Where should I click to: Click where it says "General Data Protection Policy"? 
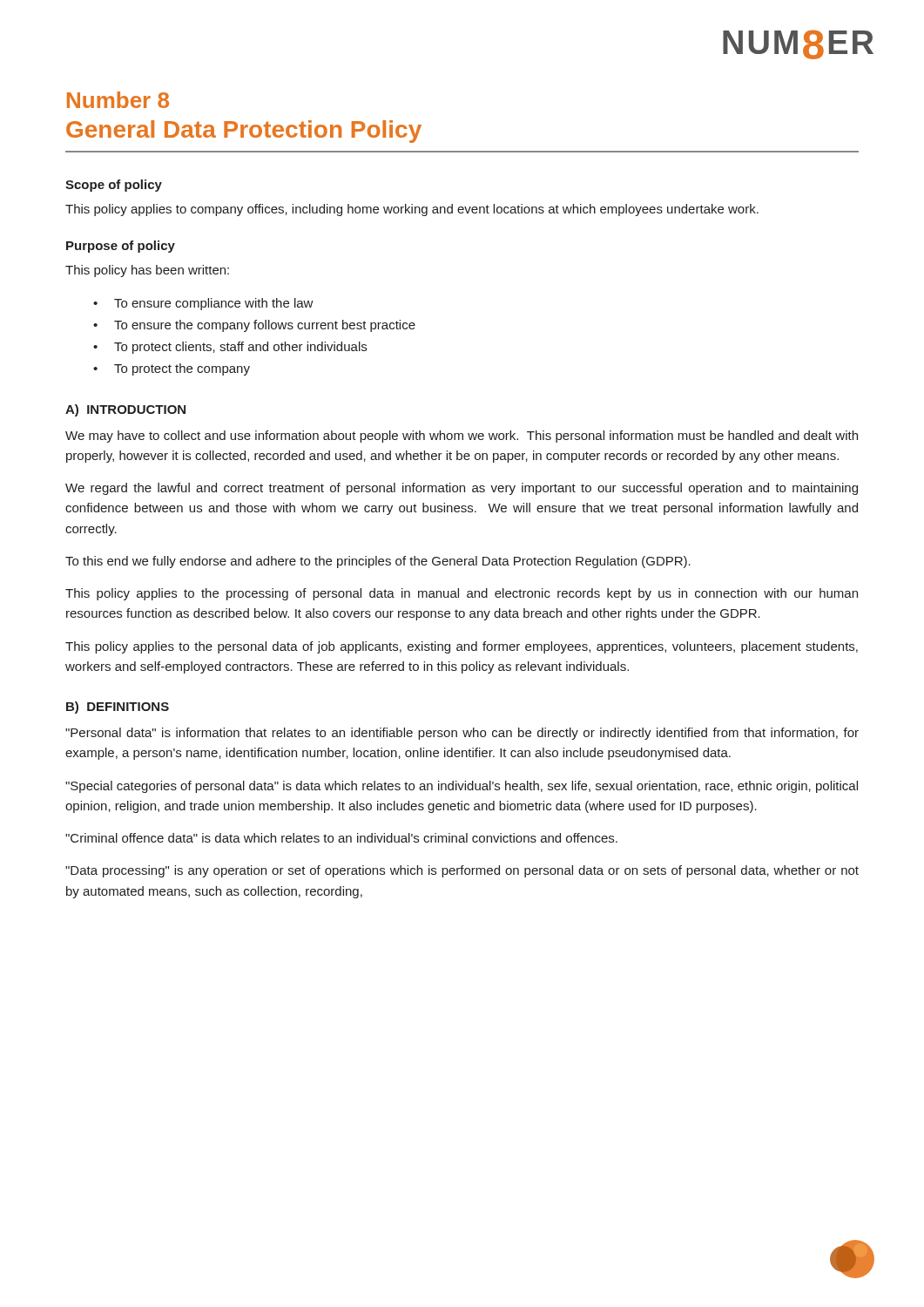click(x=244, y=129)
